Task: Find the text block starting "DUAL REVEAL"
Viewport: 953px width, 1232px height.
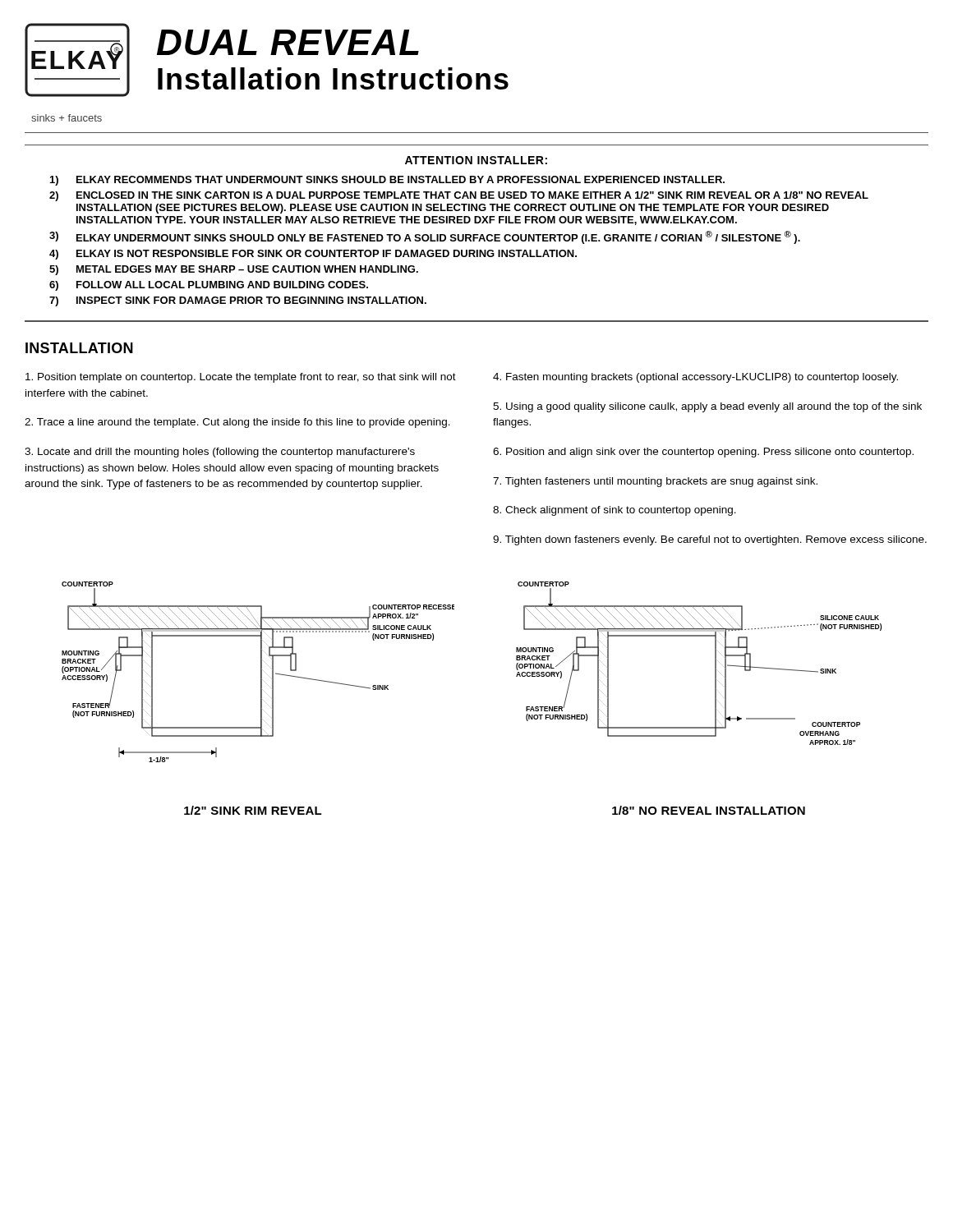Action: [x=289, y=43]
